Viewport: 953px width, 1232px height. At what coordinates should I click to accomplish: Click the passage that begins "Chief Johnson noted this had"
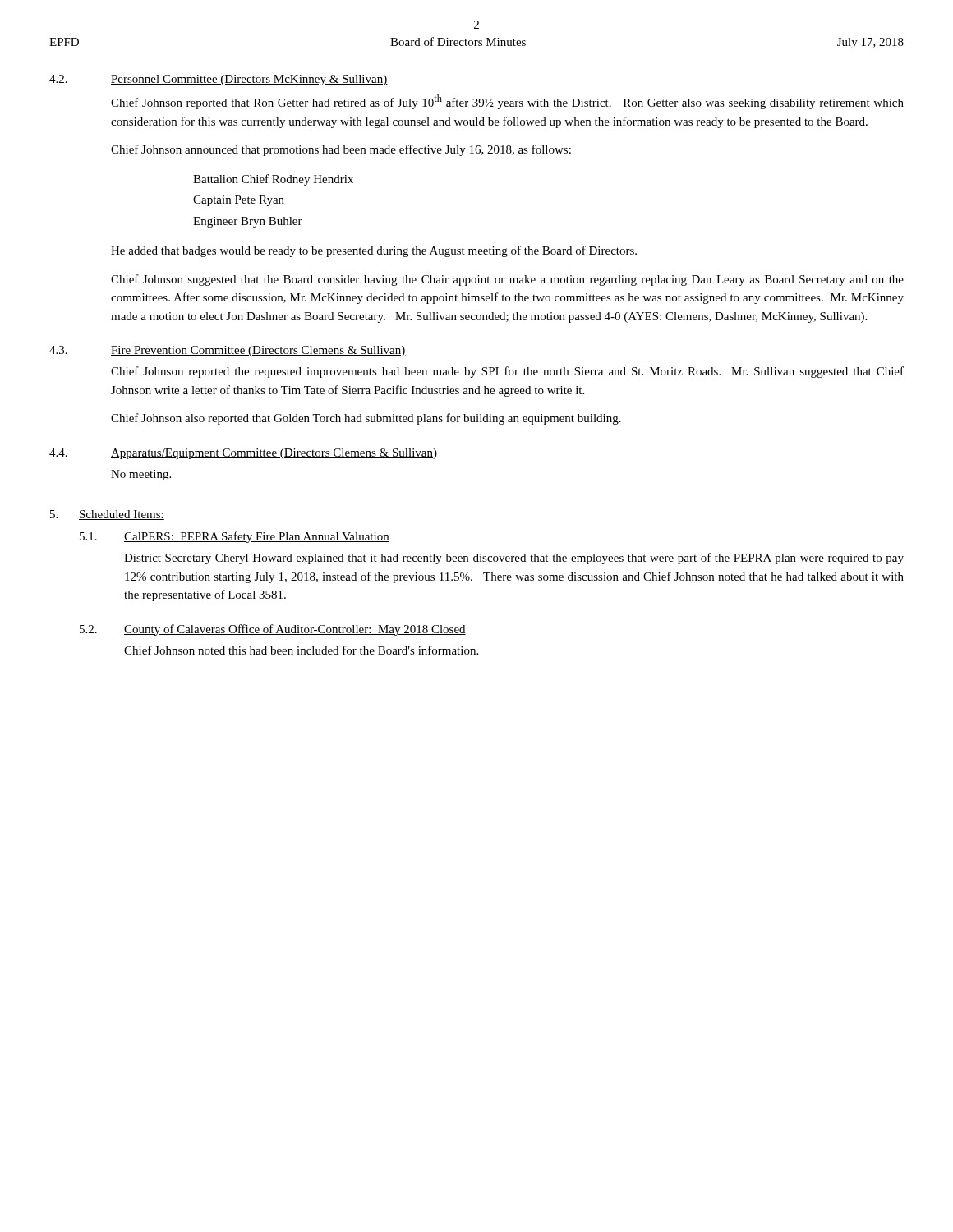[x=302, y=650]
